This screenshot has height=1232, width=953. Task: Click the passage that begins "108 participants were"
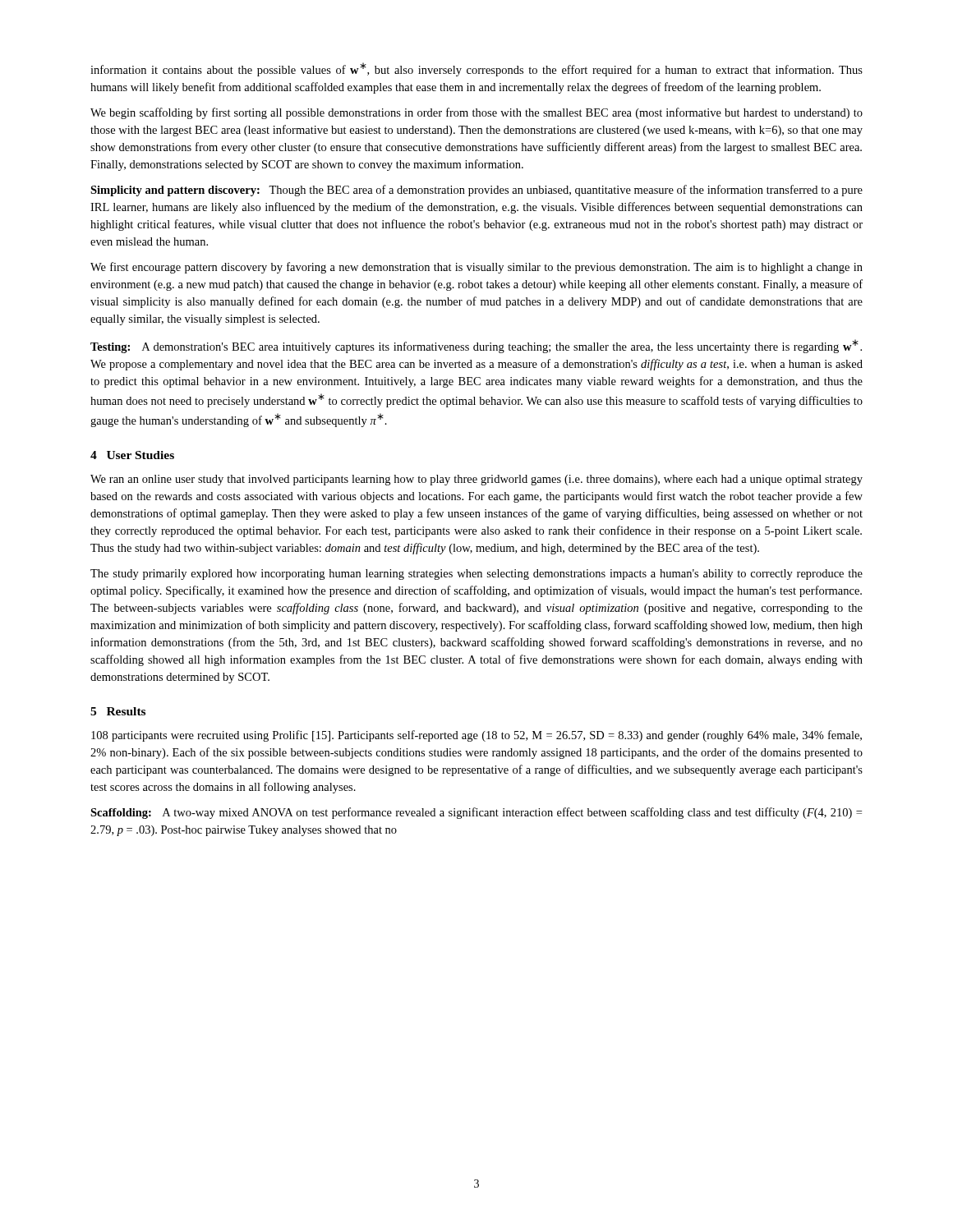476,761
